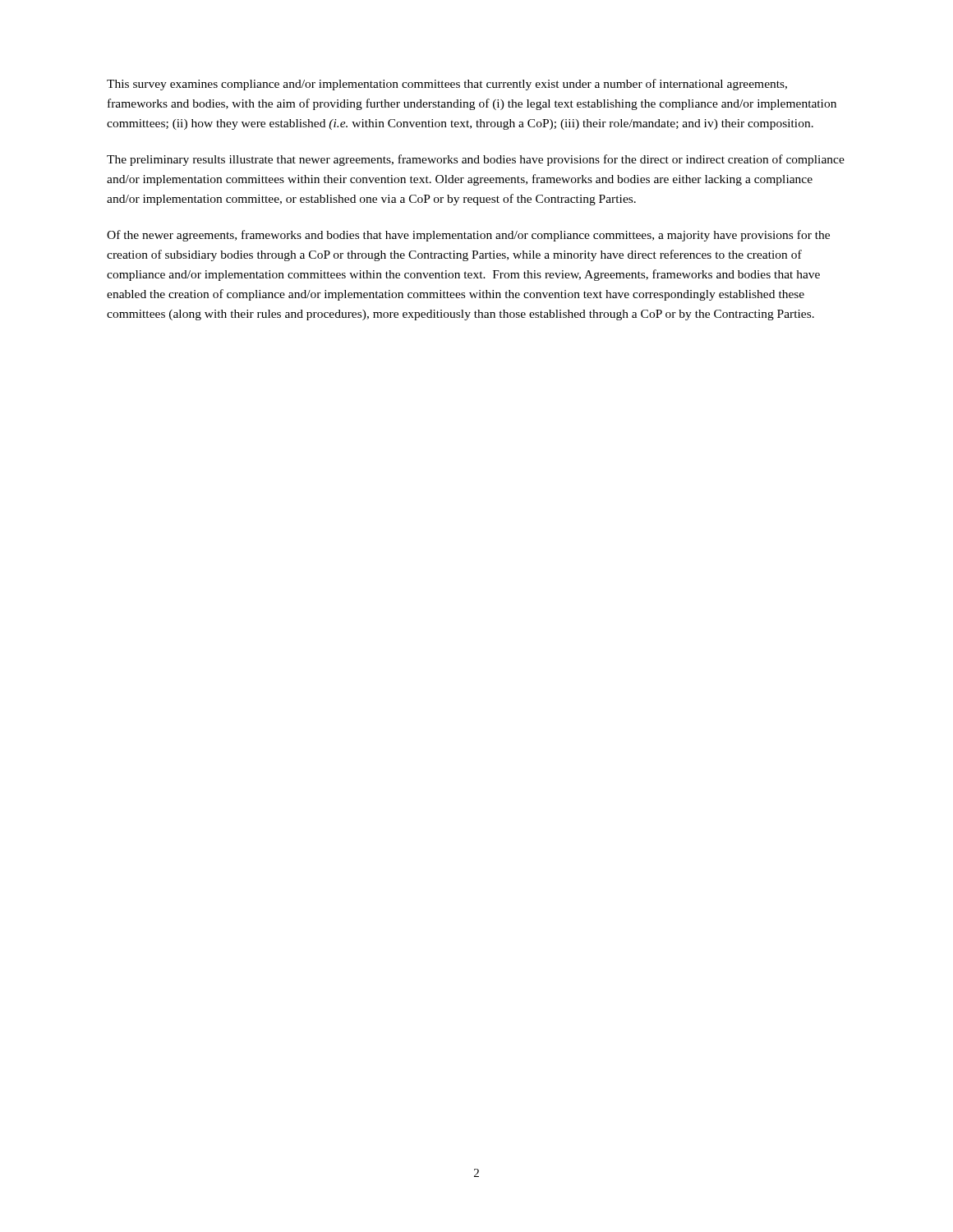
Task: Select the text block starting "This survey examines compliance and/or implementation"
Action: pyautogui.click(x=472, y=103)
